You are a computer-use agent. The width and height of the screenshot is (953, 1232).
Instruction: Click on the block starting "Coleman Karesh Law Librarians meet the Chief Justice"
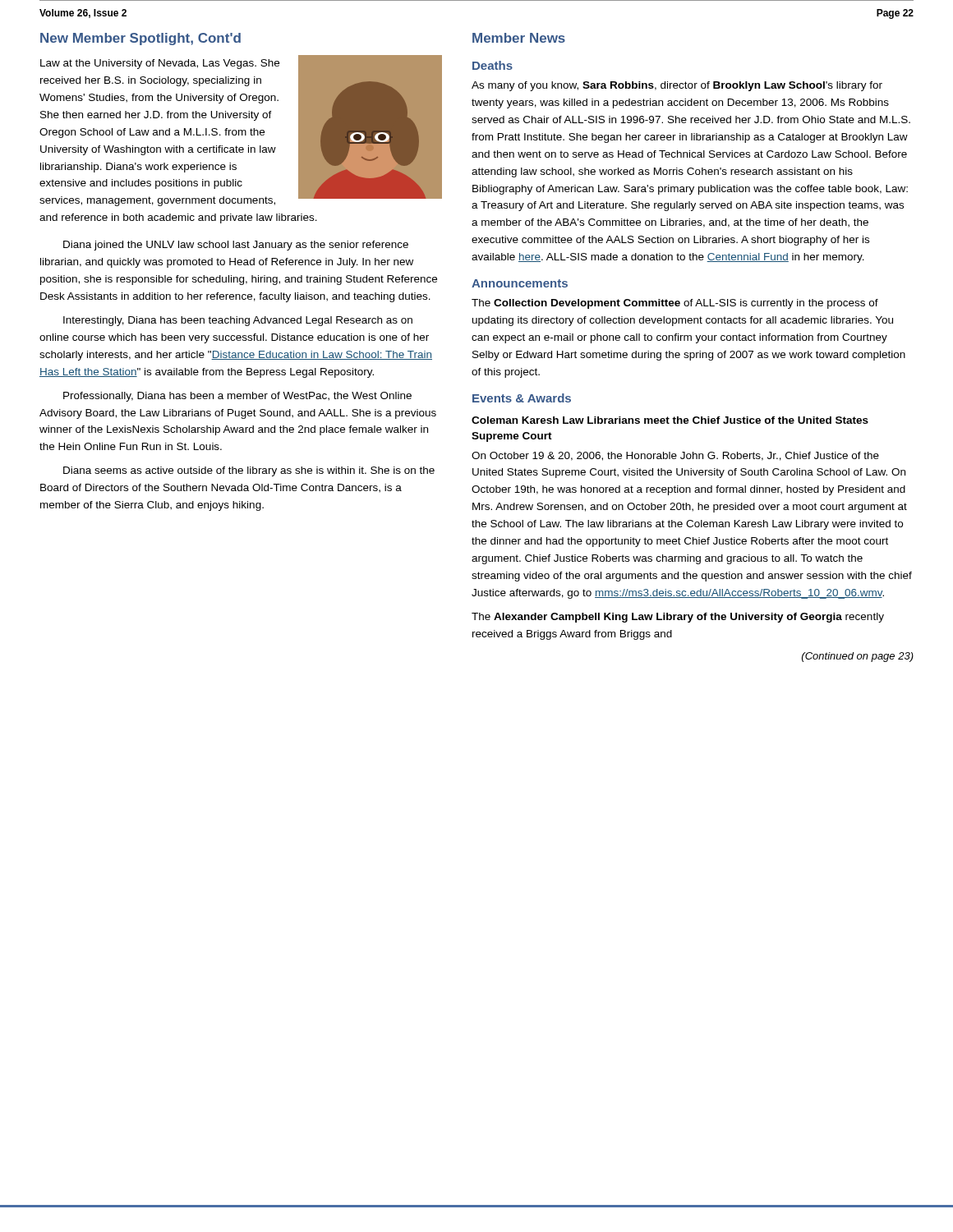[x=670, y=428]
